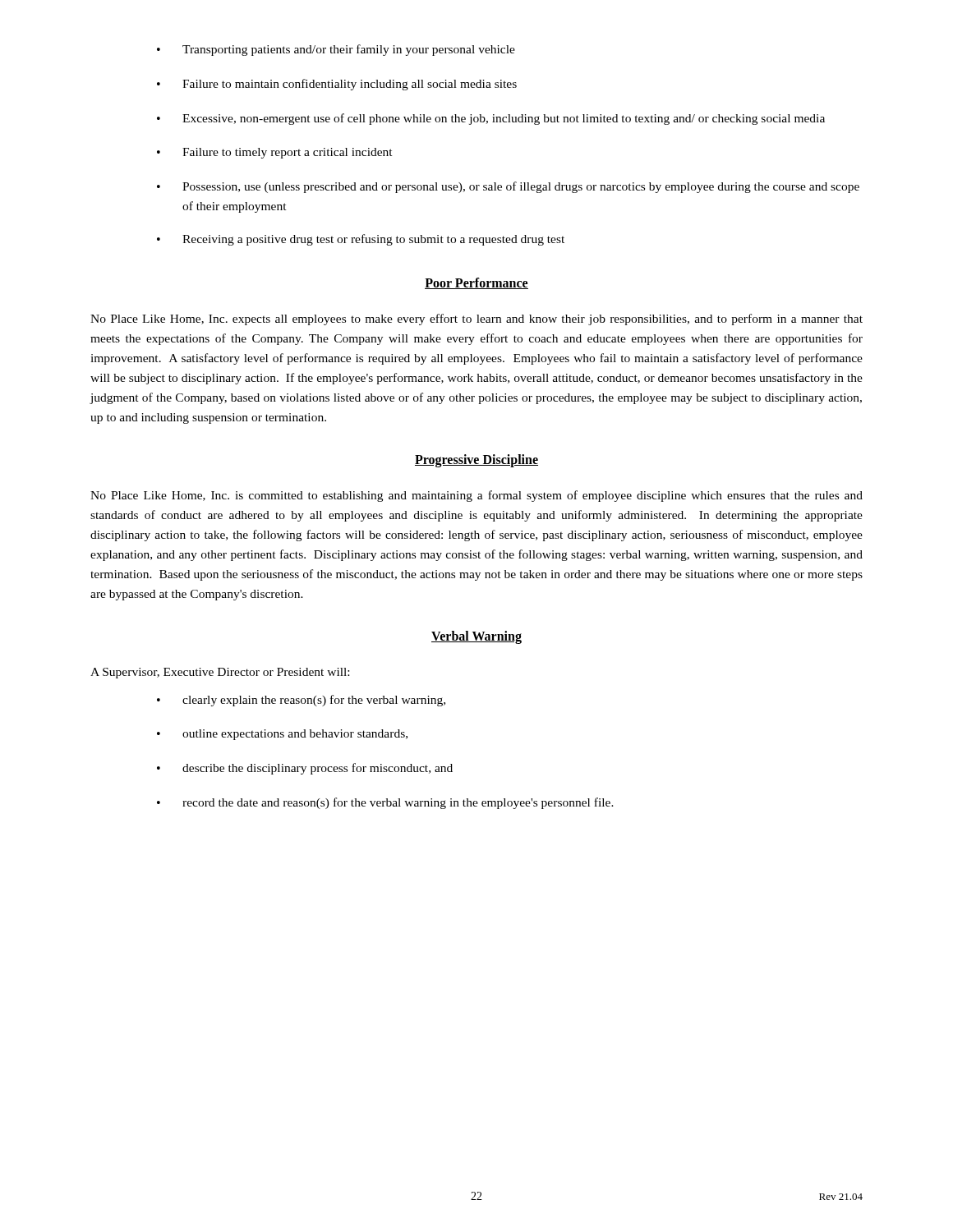
Task: Find the block starting "No Place Like Home, Inc. is"
Action: tap(476, 544)
